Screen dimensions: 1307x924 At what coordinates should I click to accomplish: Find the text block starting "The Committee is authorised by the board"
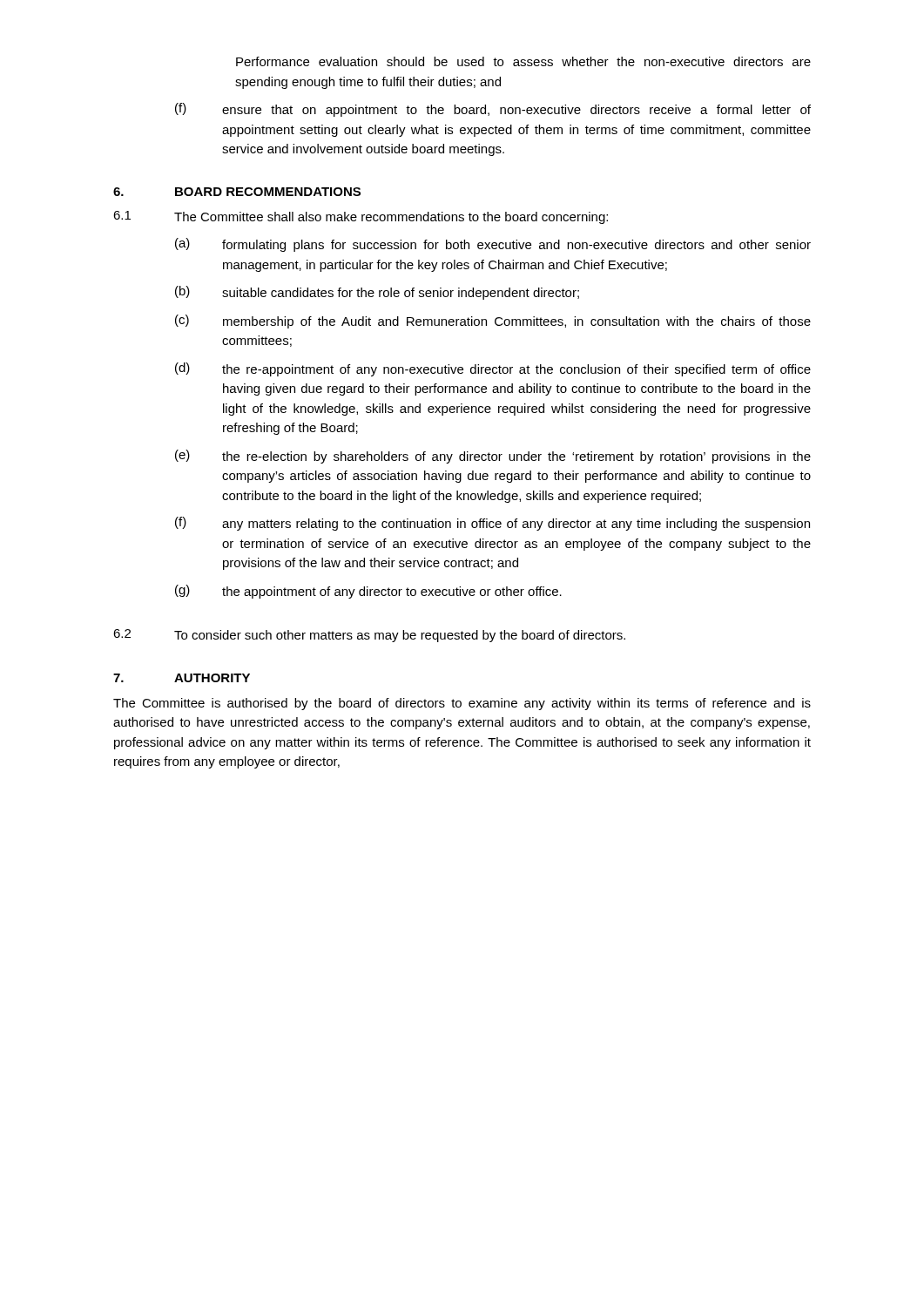pyautogui.click(x=462, y=732)
